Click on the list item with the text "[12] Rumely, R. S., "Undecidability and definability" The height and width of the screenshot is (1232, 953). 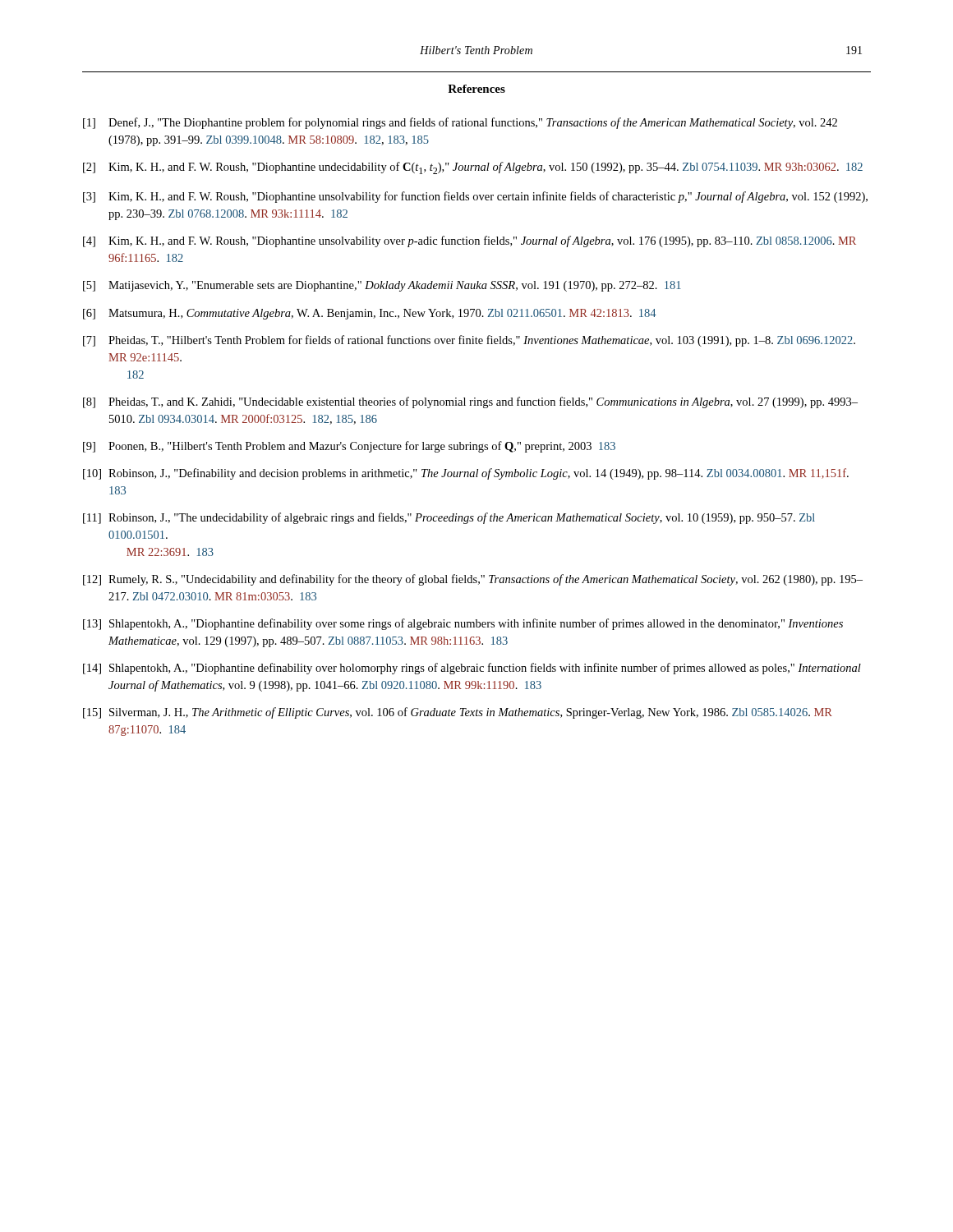pyautogui.click(x=476, y=588)
